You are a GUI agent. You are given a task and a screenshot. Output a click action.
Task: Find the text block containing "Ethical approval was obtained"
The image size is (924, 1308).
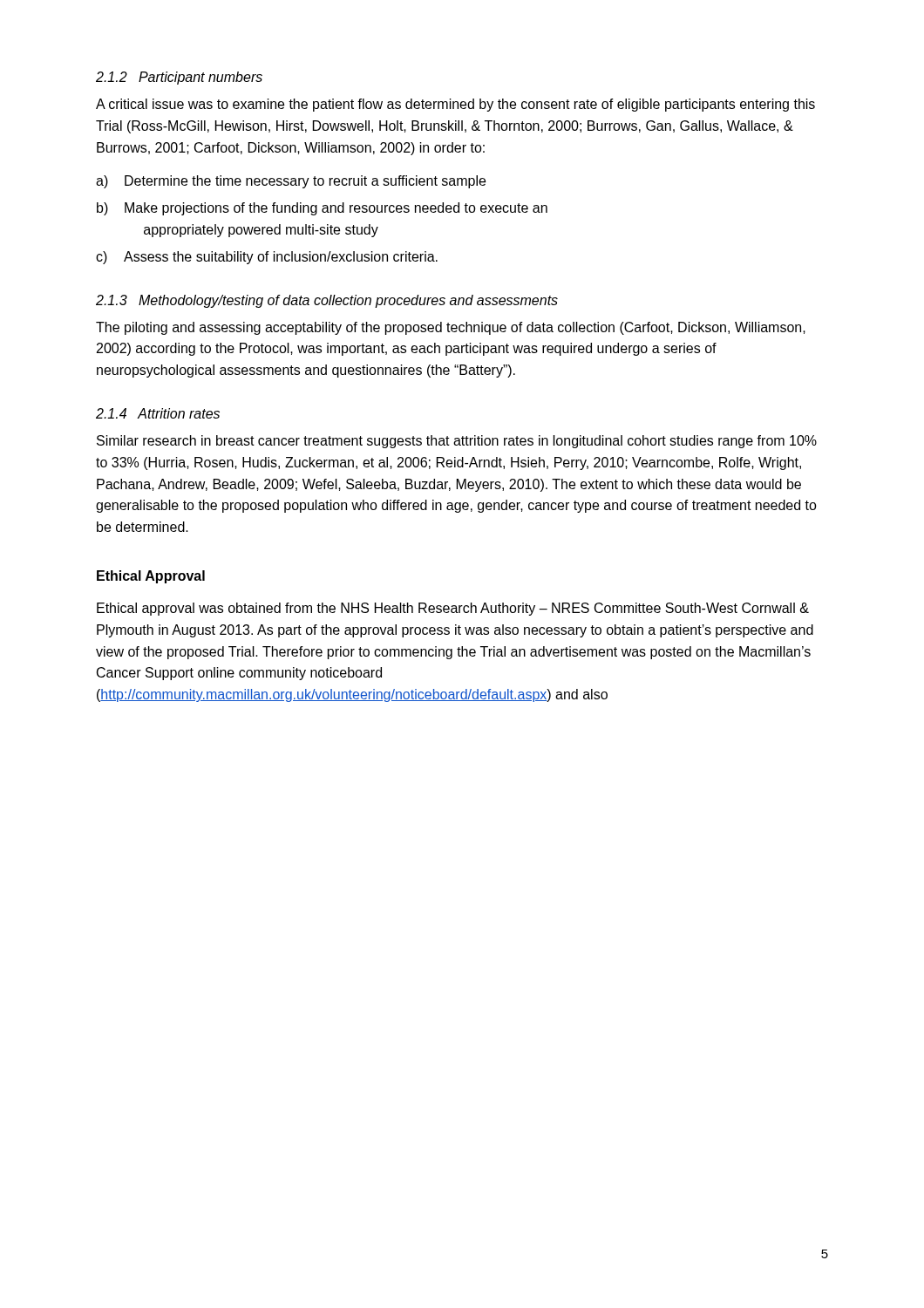tap(455, 651)
